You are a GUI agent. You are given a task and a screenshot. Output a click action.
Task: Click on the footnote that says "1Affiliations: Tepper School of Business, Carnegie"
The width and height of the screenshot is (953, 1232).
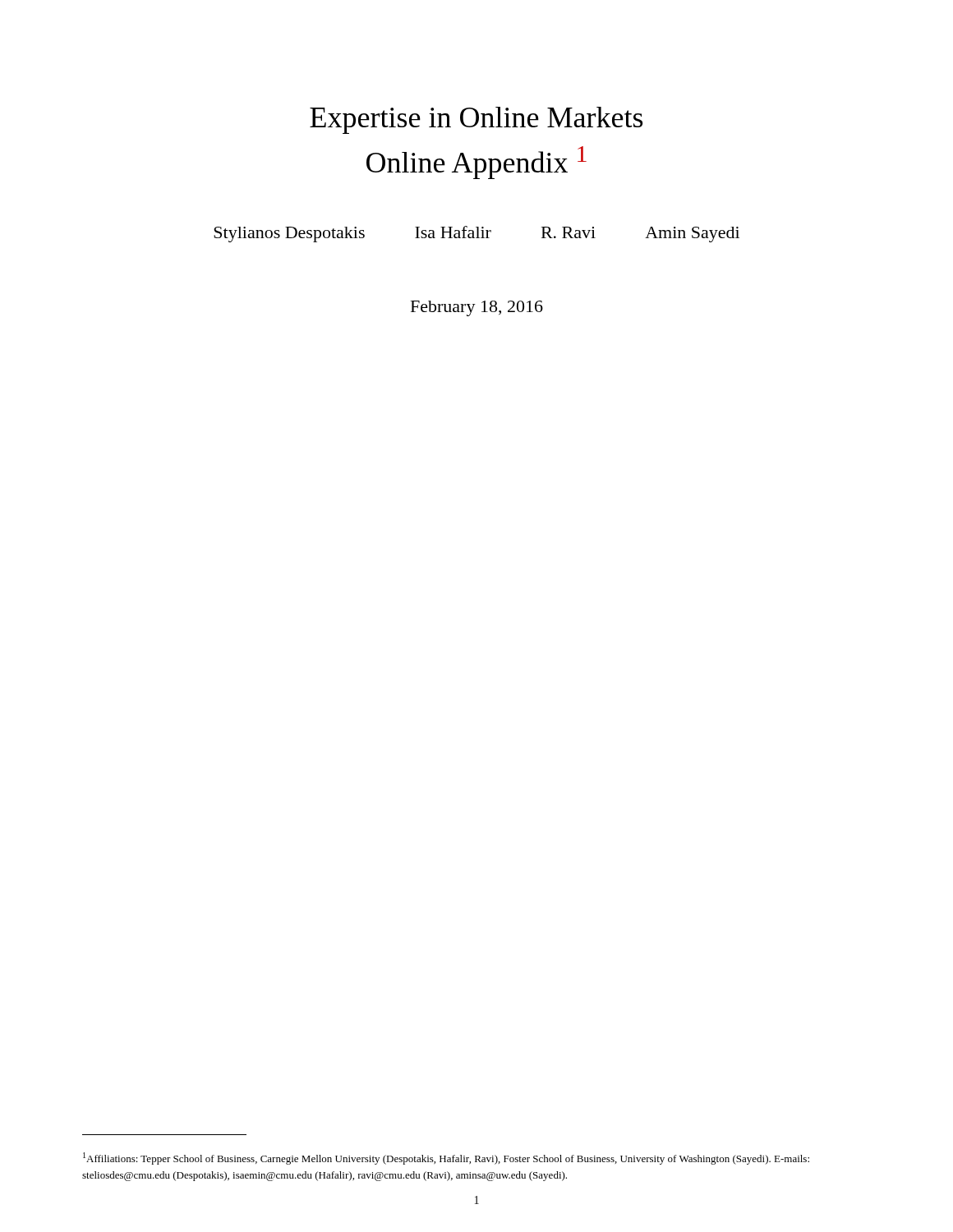[x=446, y=1166]
